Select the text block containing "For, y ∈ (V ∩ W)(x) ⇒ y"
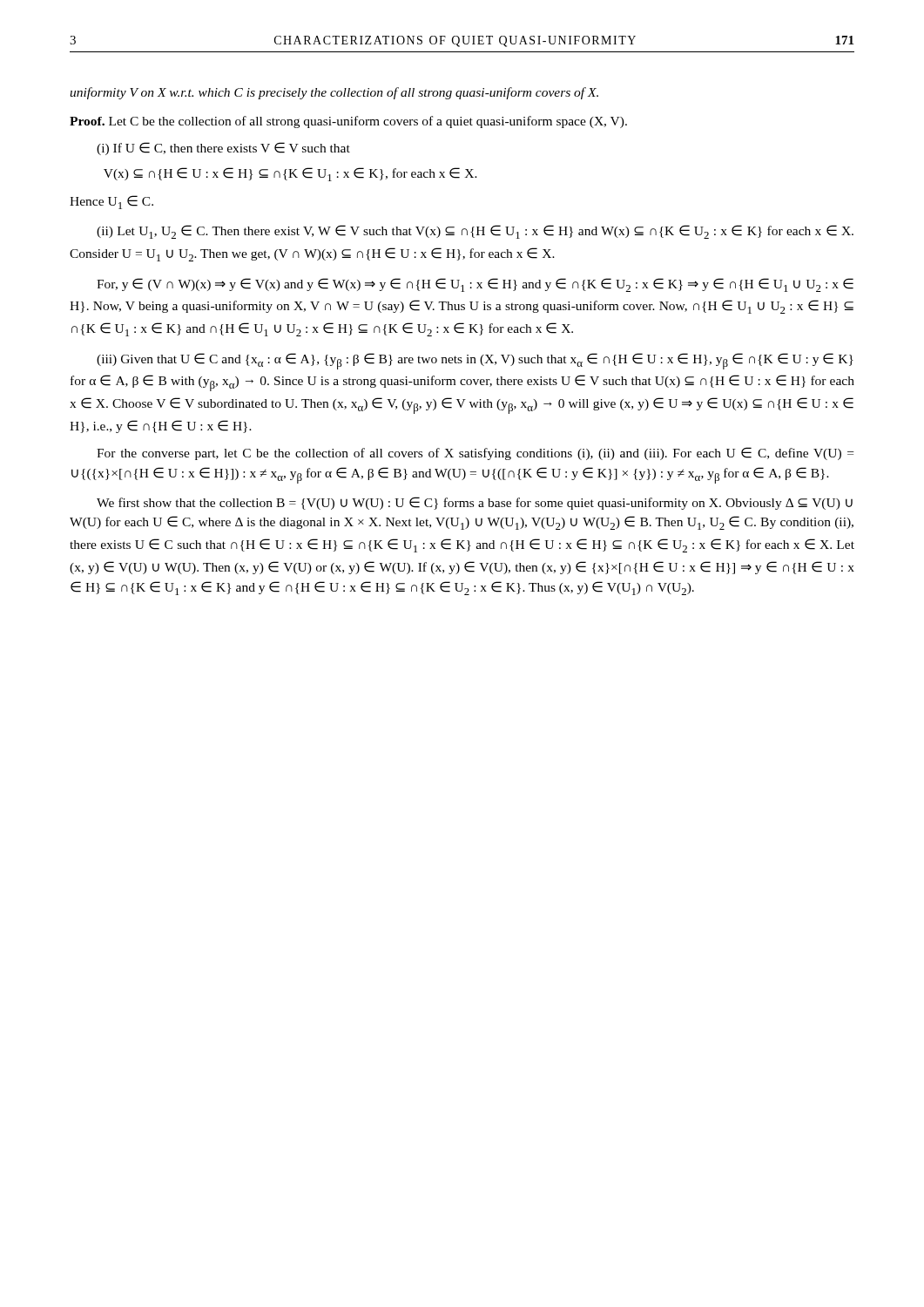This screenshot has height=1307, width=924. pos(462,308)
